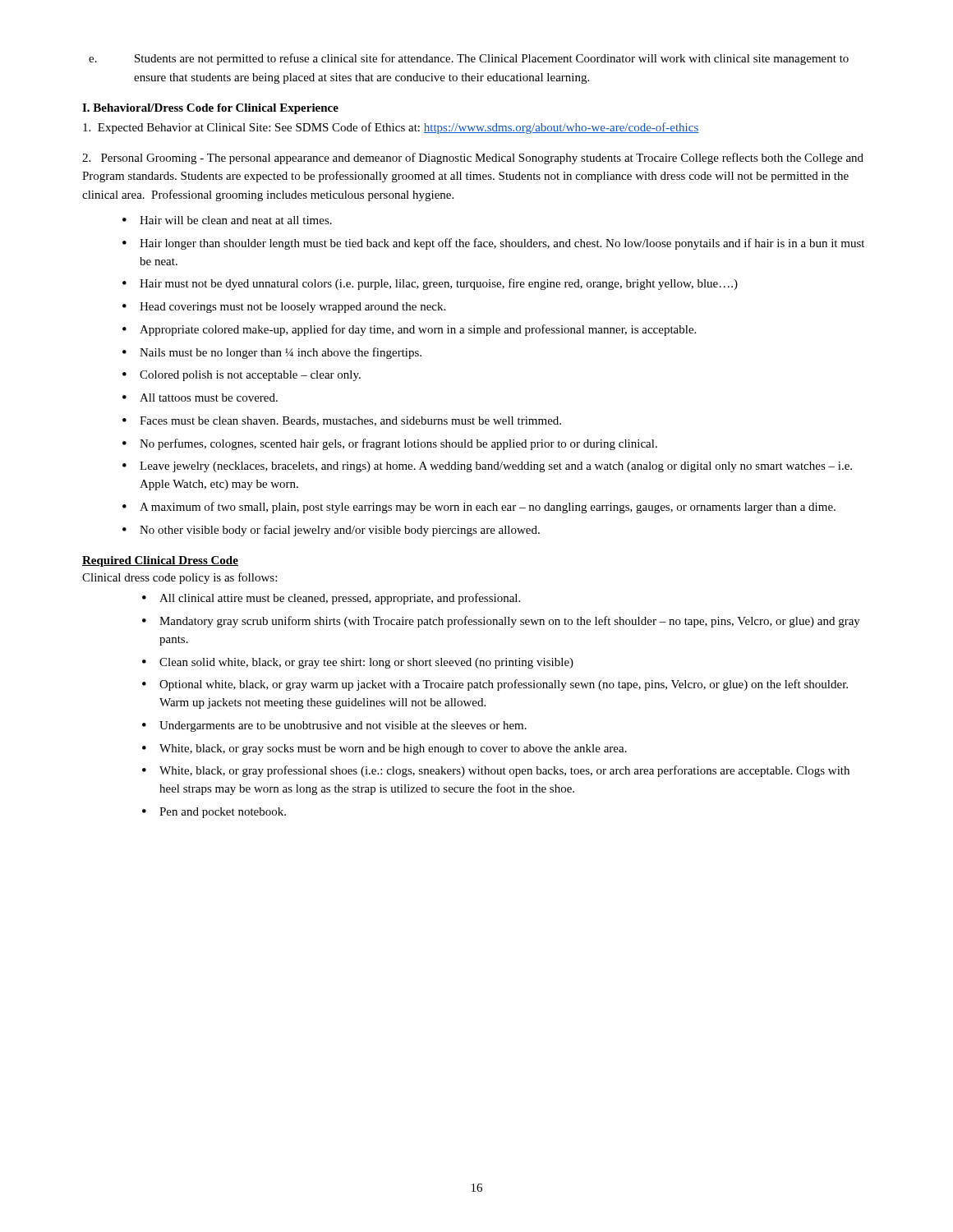Find the block on this page that starts "• Undergarments are to be unobtrusive"
Screen dimensions: 1232x953
click(334, 726)
